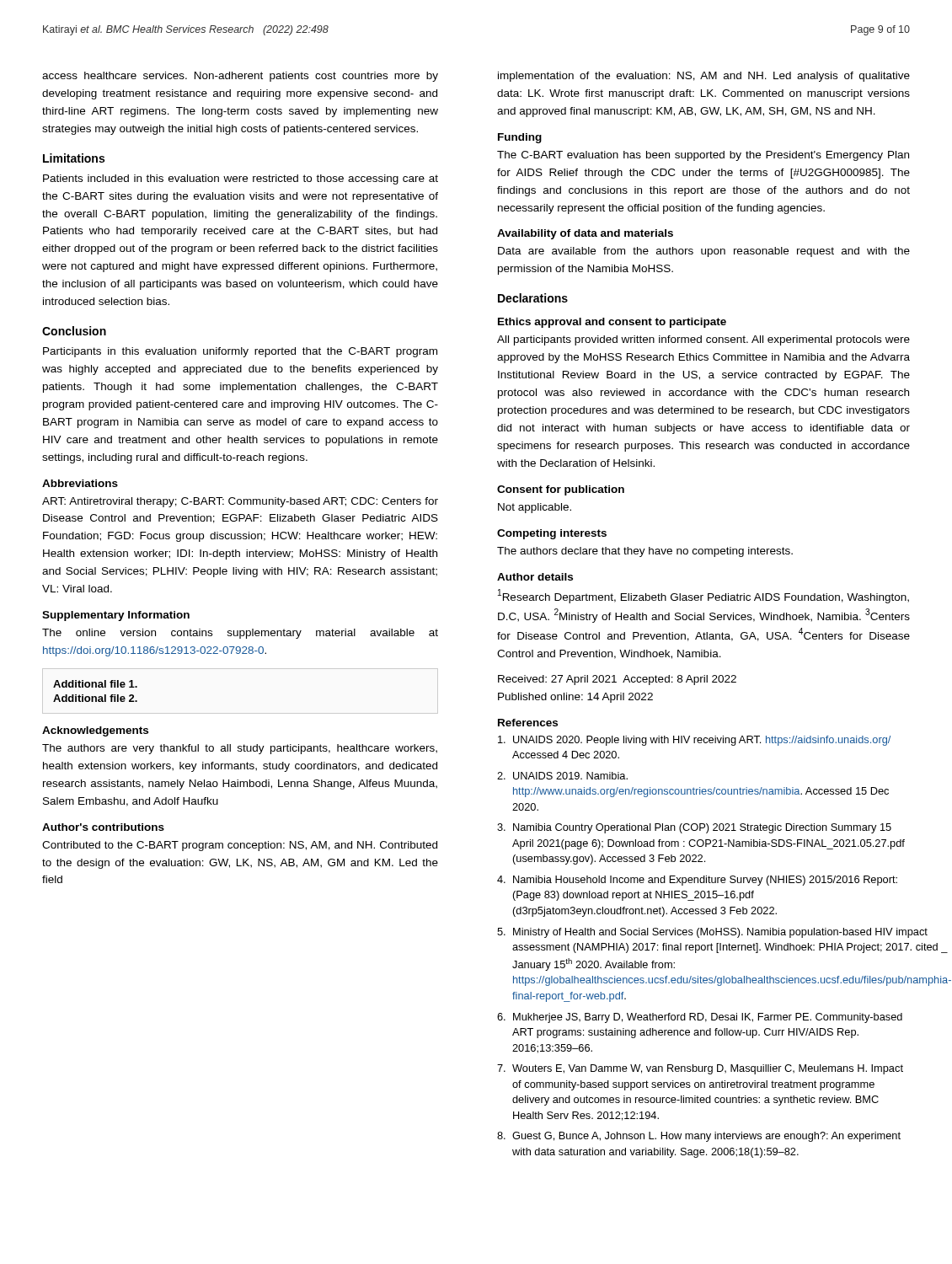Image resolution: width=952 pixels, height=1264 pixels.
Task: Select the text block that reads "The authors declare that they have no"
Action: tap(703, 551)
